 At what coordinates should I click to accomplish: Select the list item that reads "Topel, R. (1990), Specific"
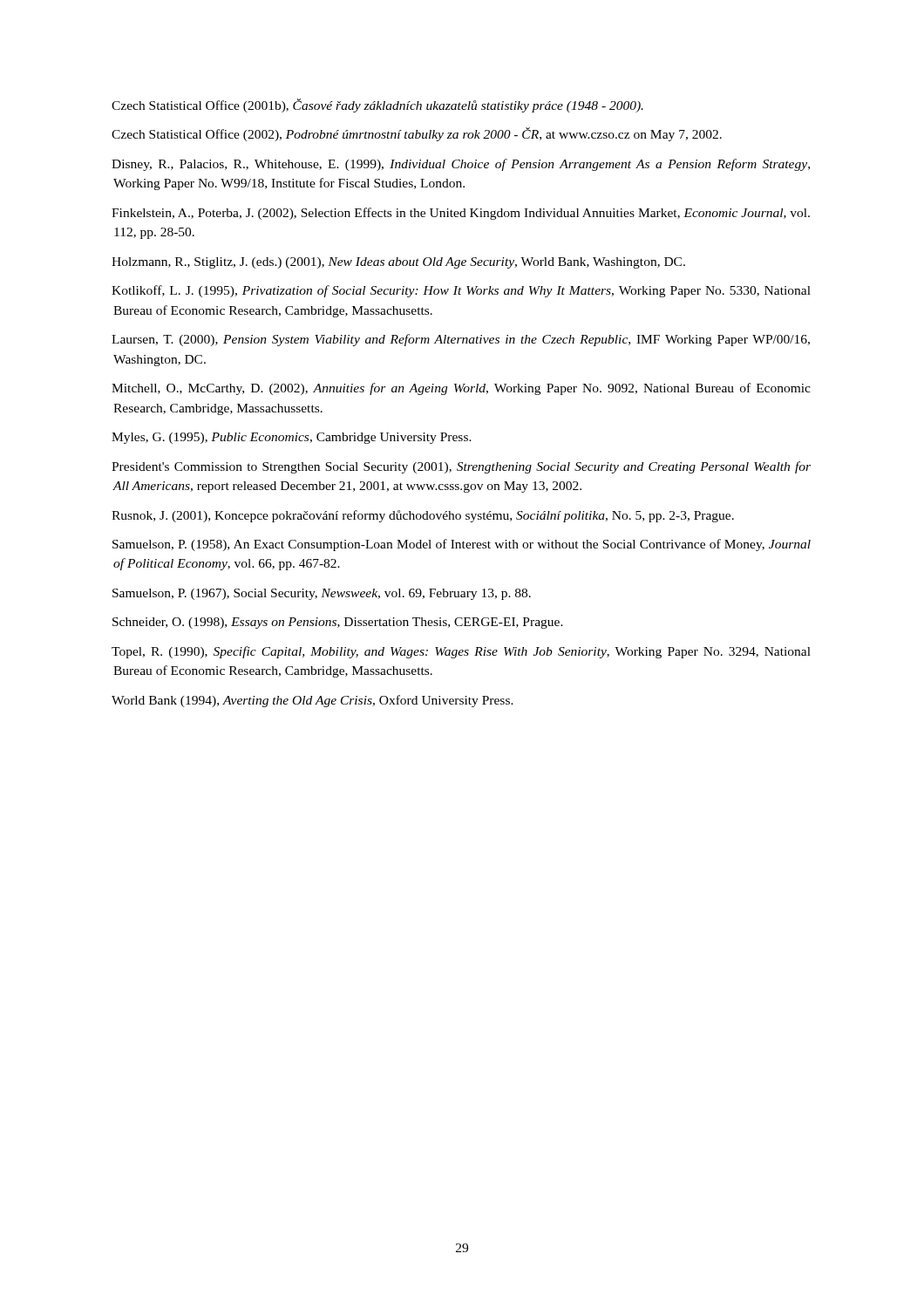coord(462,661)
